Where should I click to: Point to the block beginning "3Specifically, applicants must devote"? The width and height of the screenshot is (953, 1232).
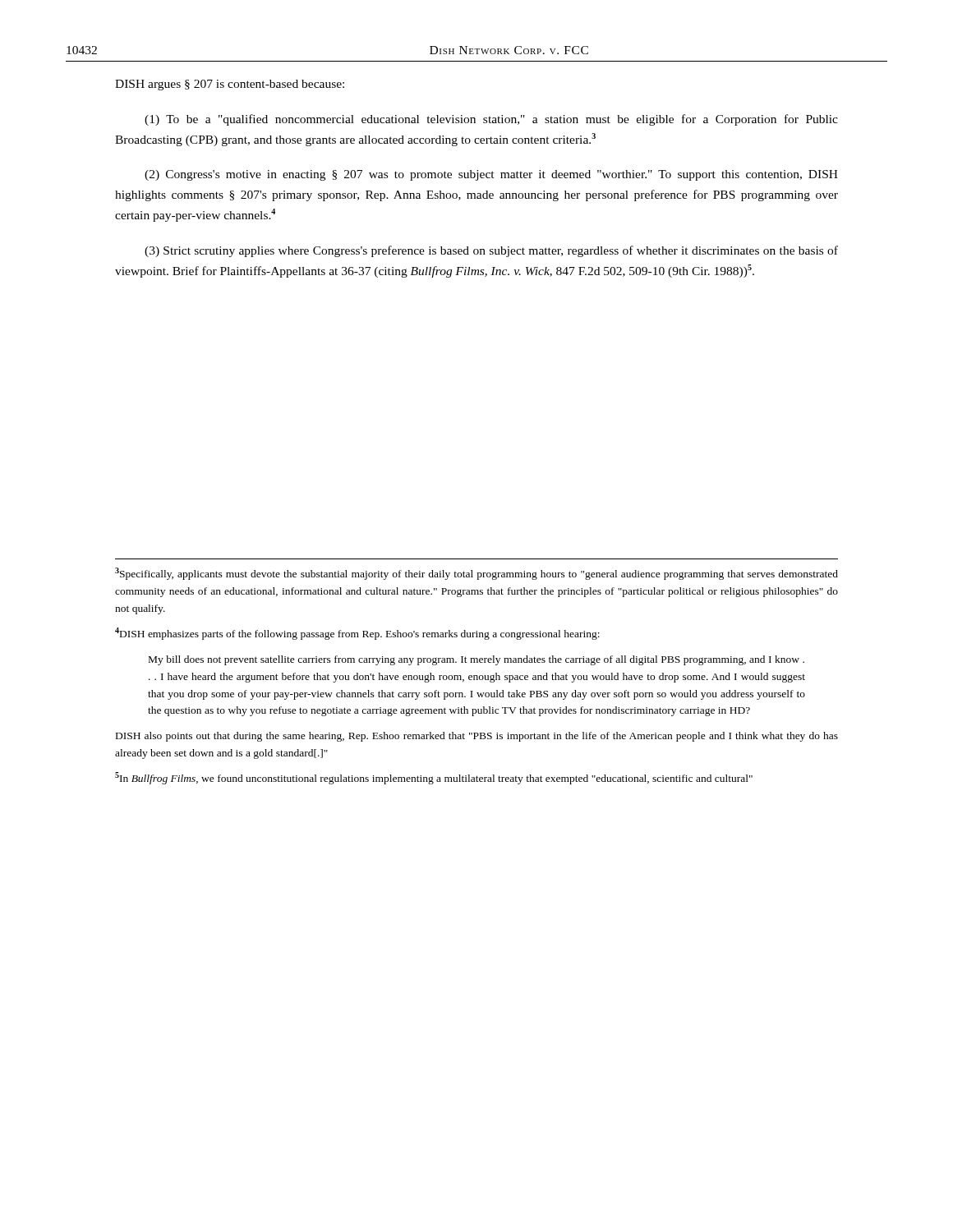point(476,590)
